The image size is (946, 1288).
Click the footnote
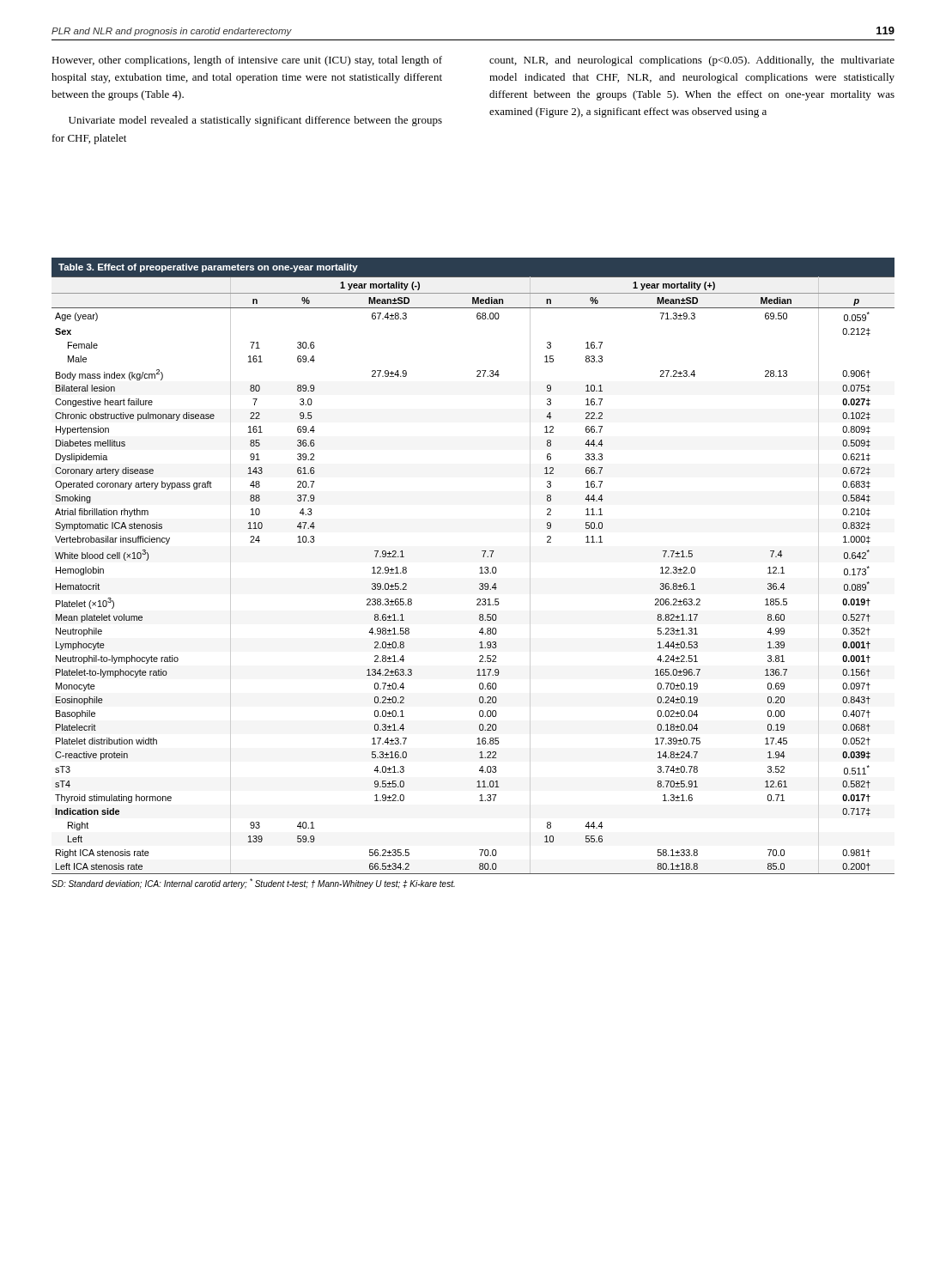point(254,883)
